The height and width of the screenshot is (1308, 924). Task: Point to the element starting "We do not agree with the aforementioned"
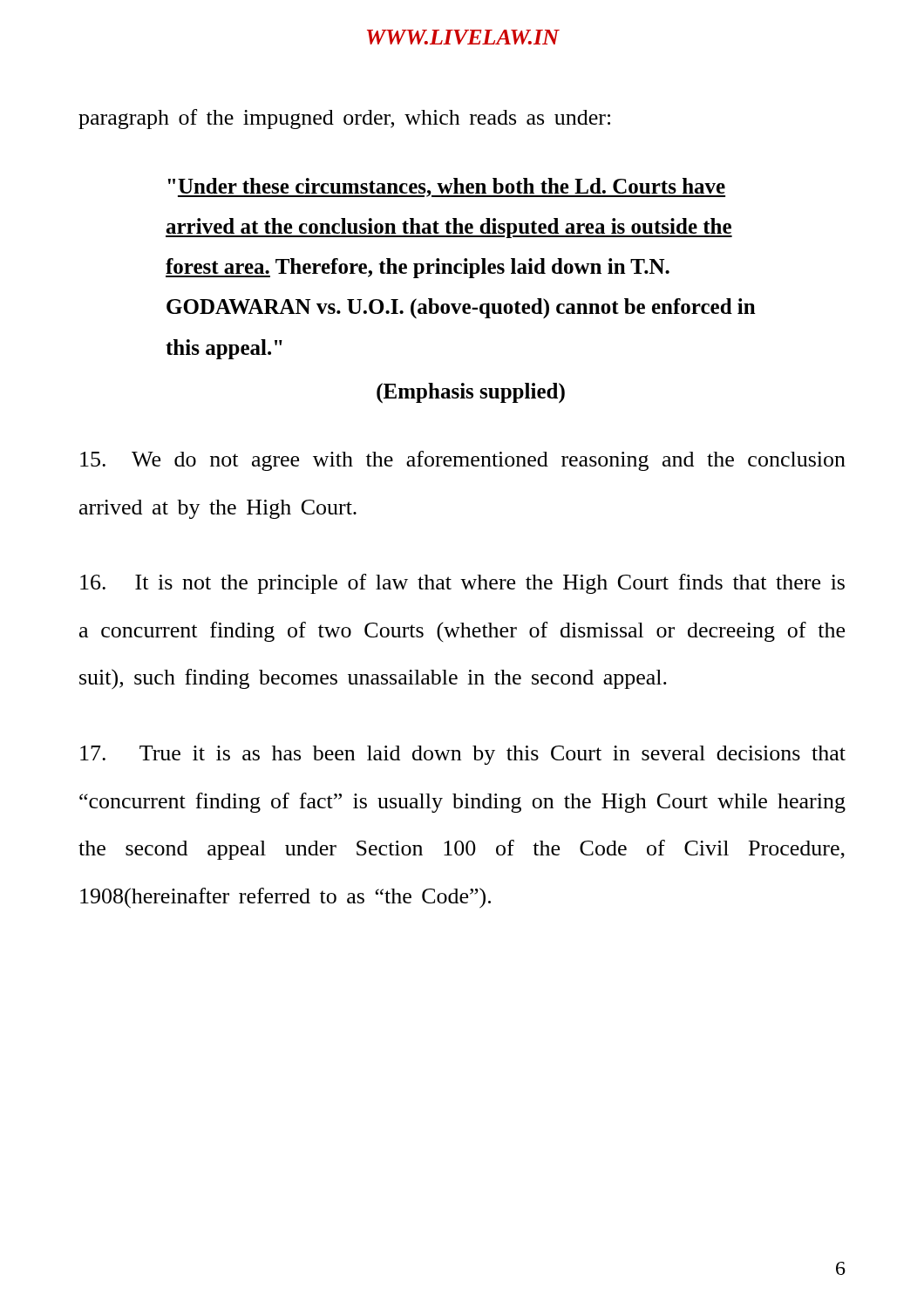pyautogui.click(x=463, y=461)
